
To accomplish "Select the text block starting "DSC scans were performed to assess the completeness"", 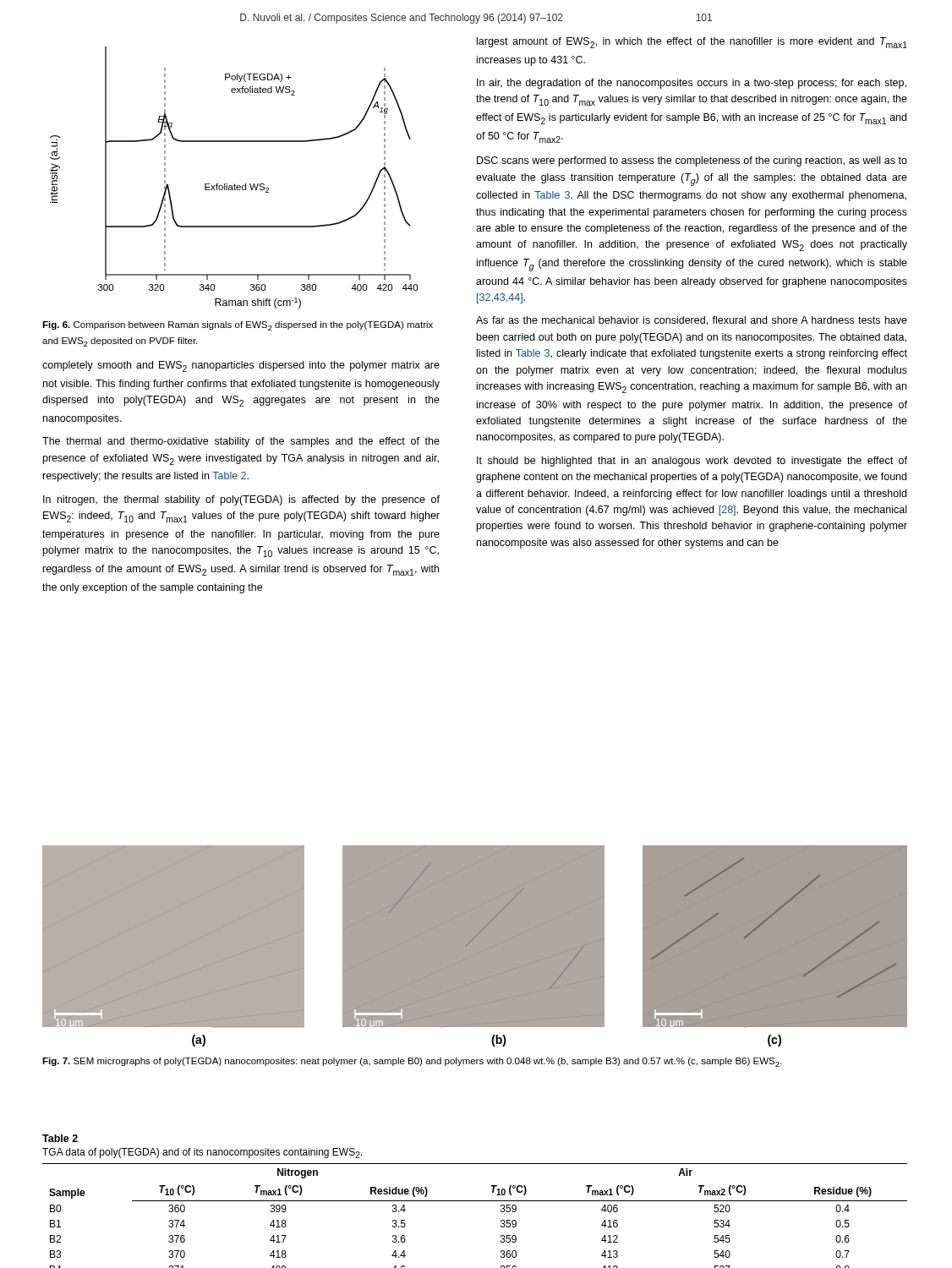I will click(x=692, y=229).
